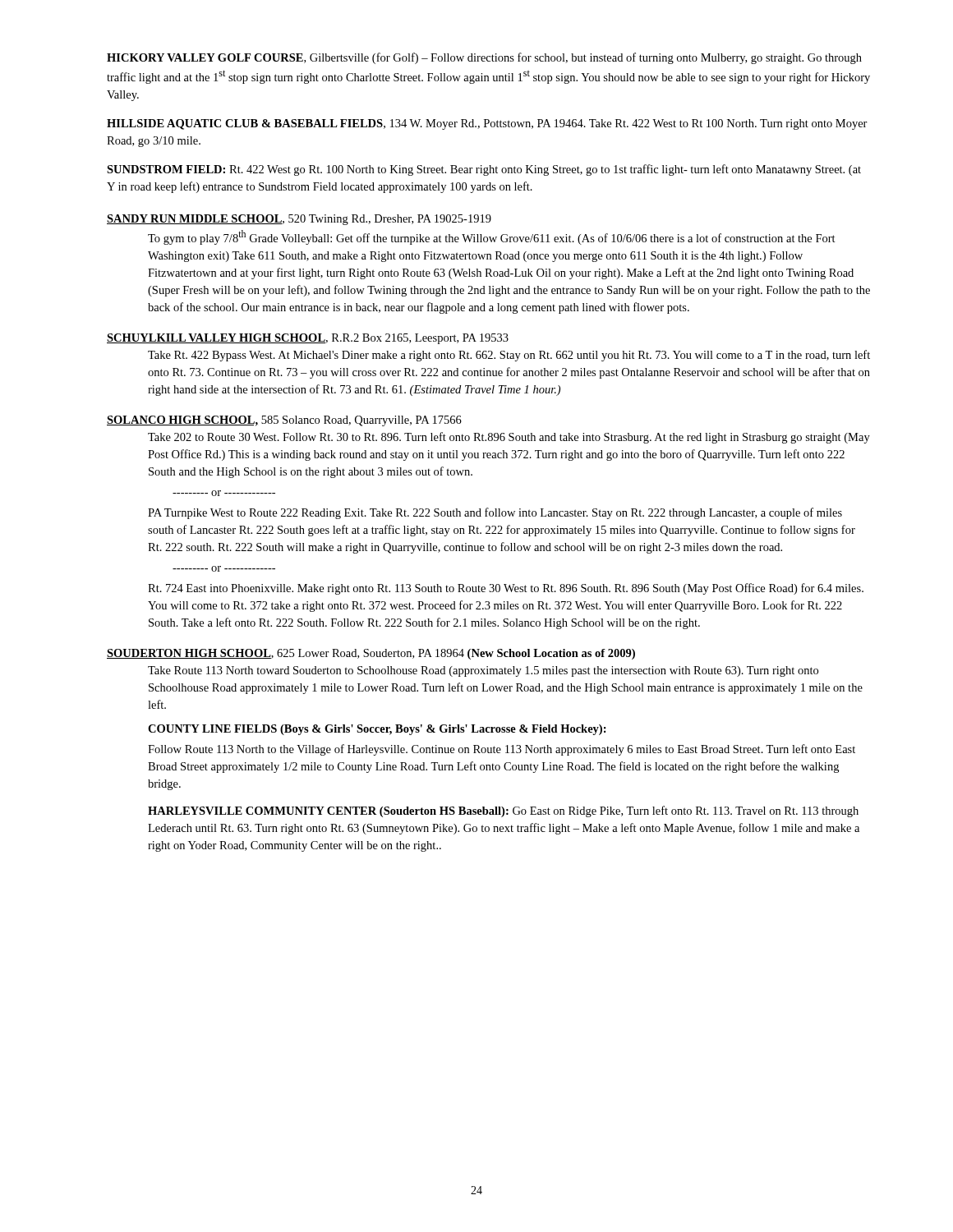Locate the passage starting "Take 202 to Route 30 West."
This screenshot has height=1232, width=953.
(x=509, y=454)
